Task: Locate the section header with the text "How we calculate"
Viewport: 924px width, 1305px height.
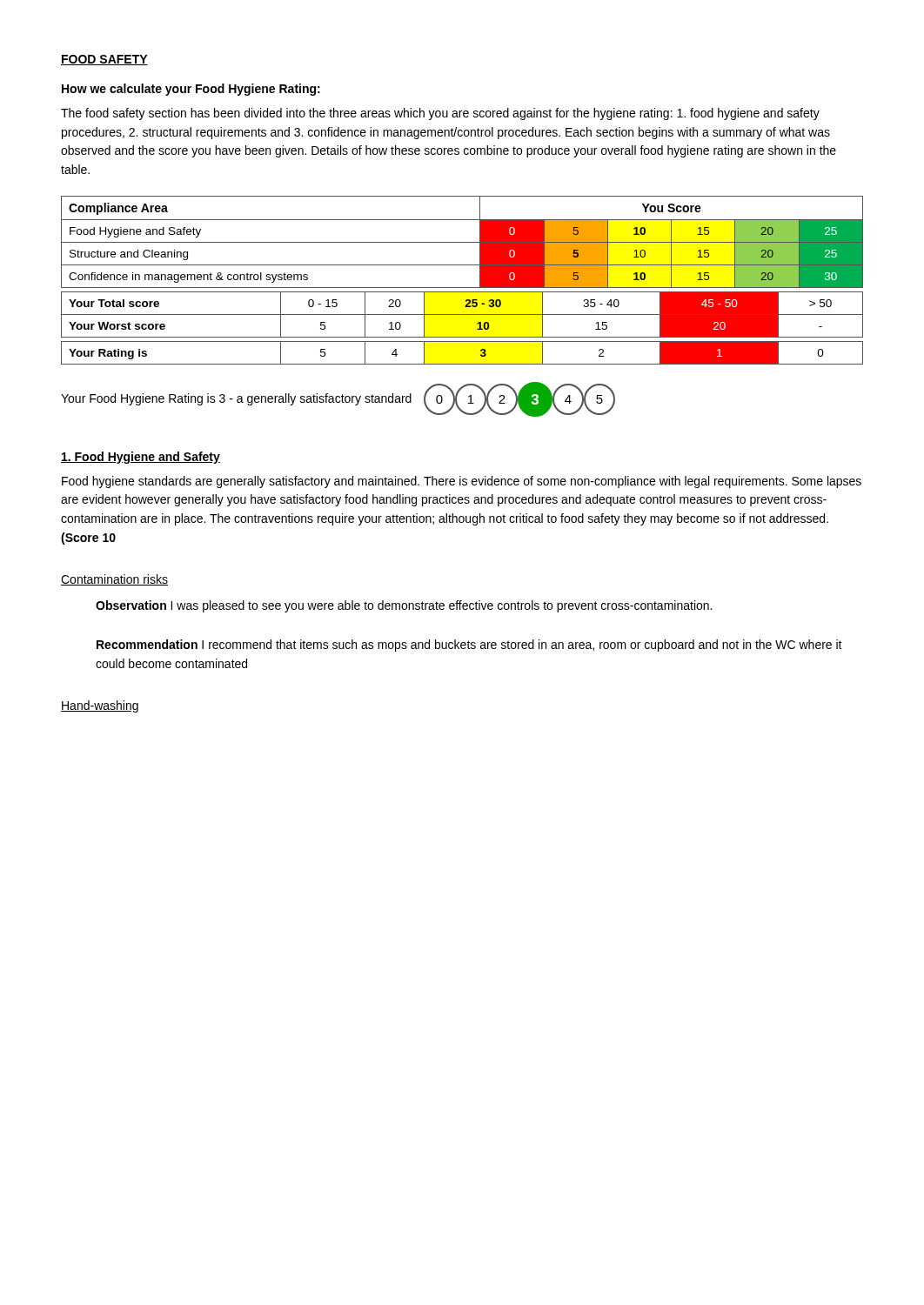Action: point(191,89)
